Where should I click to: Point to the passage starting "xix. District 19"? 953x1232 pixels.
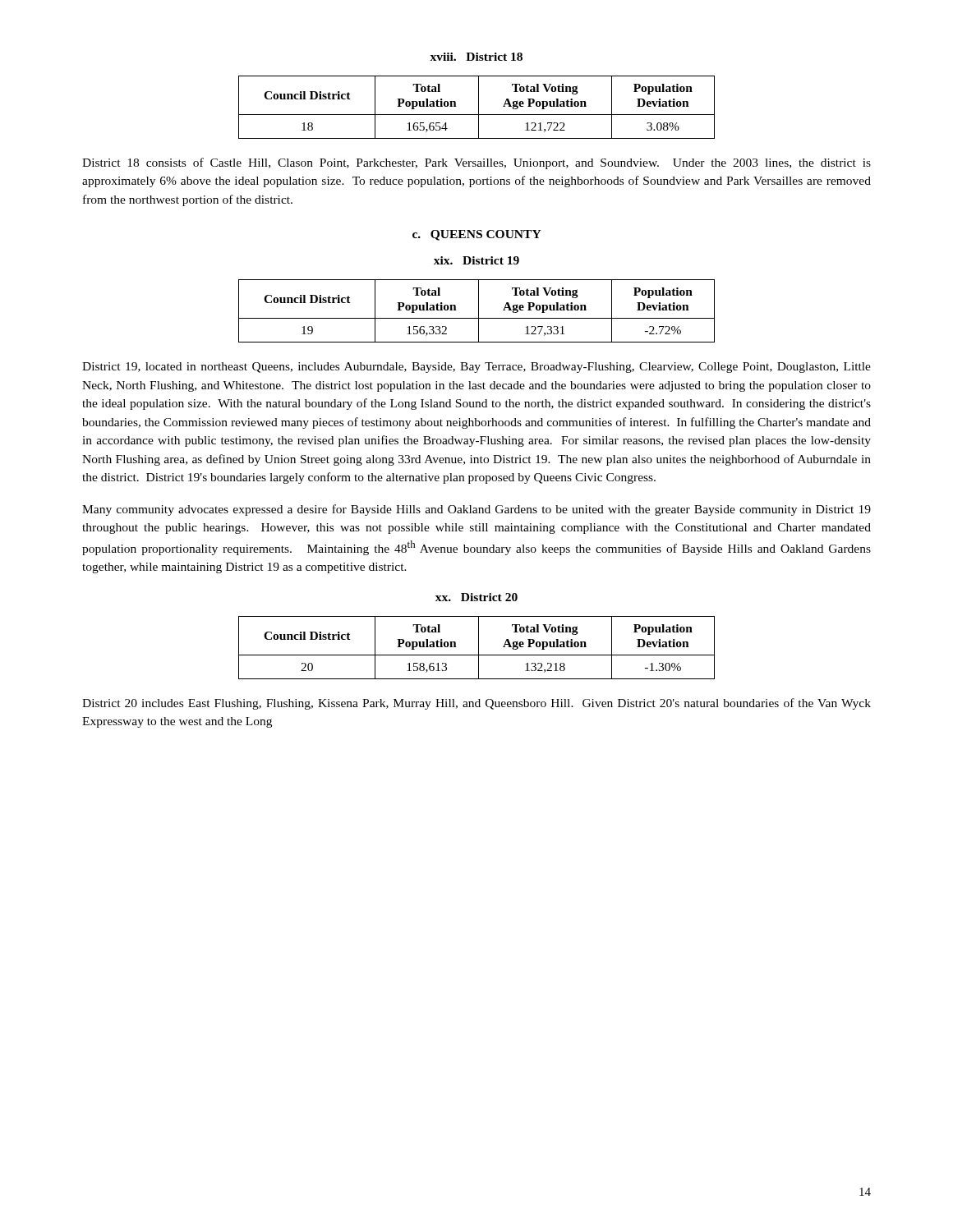(x=476, y=260)
